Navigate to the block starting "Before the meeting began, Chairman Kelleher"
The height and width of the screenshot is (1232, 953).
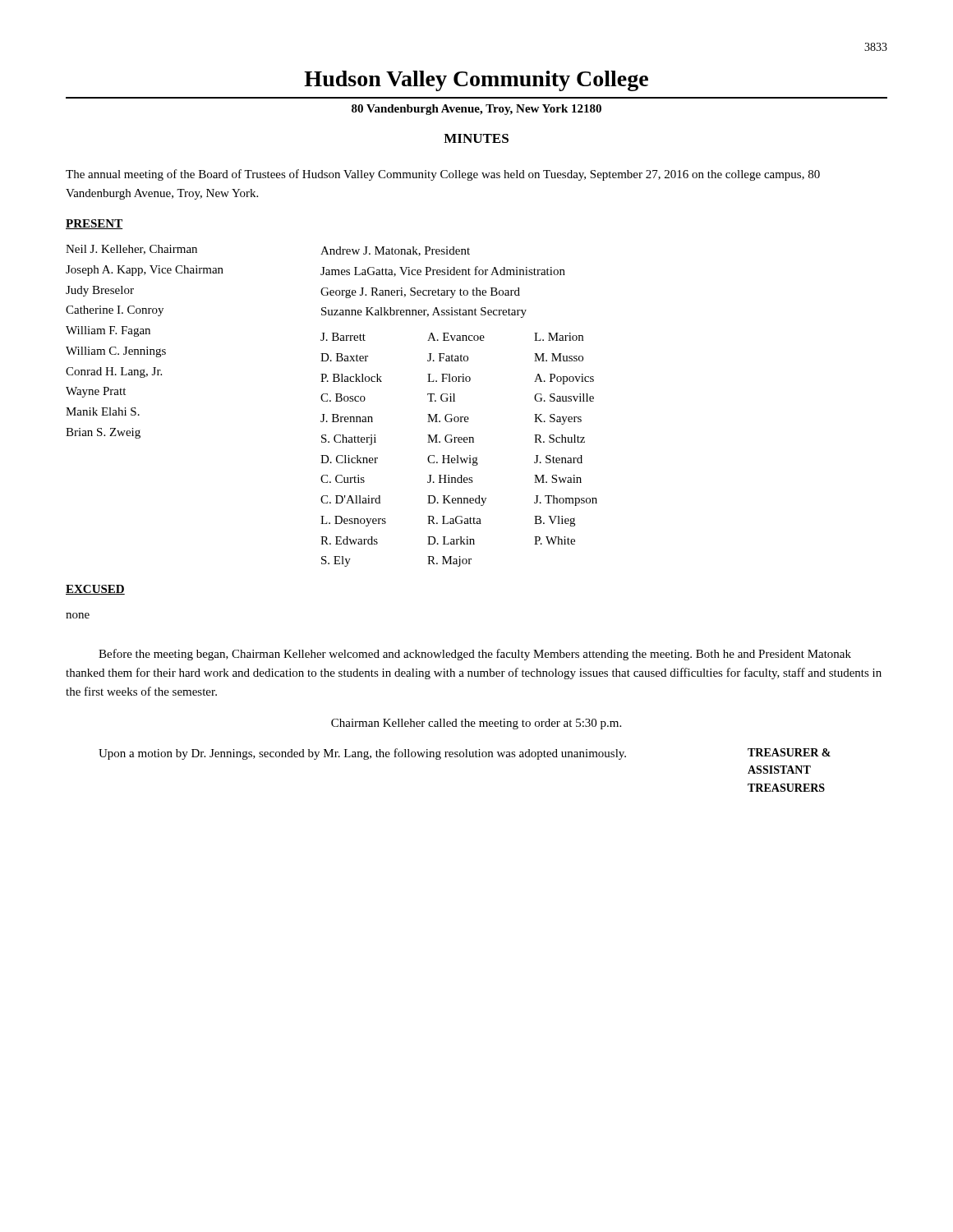click(474, 673)
